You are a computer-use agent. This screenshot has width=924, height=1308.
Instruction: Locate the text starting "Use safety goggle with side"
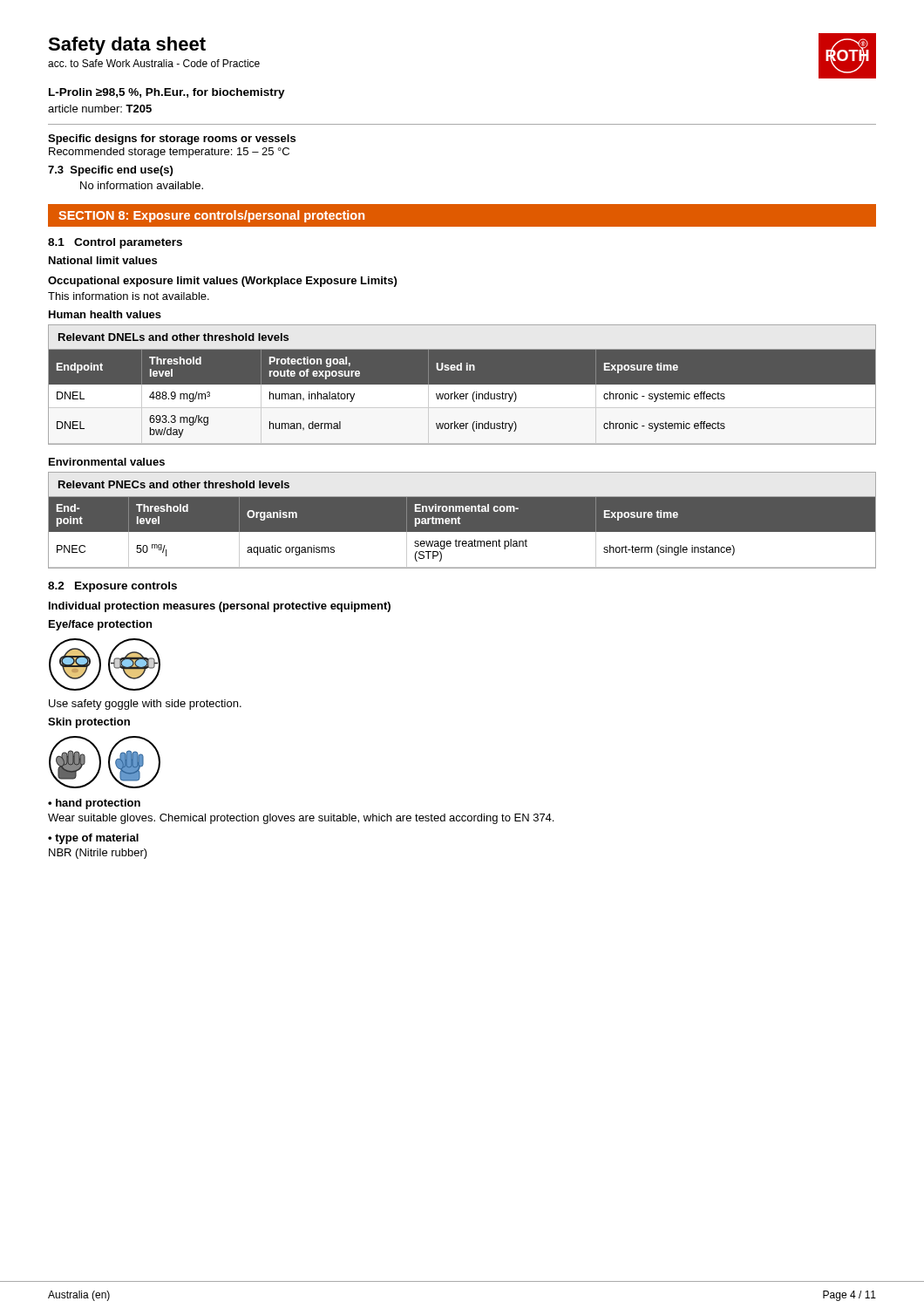point(145,703)
